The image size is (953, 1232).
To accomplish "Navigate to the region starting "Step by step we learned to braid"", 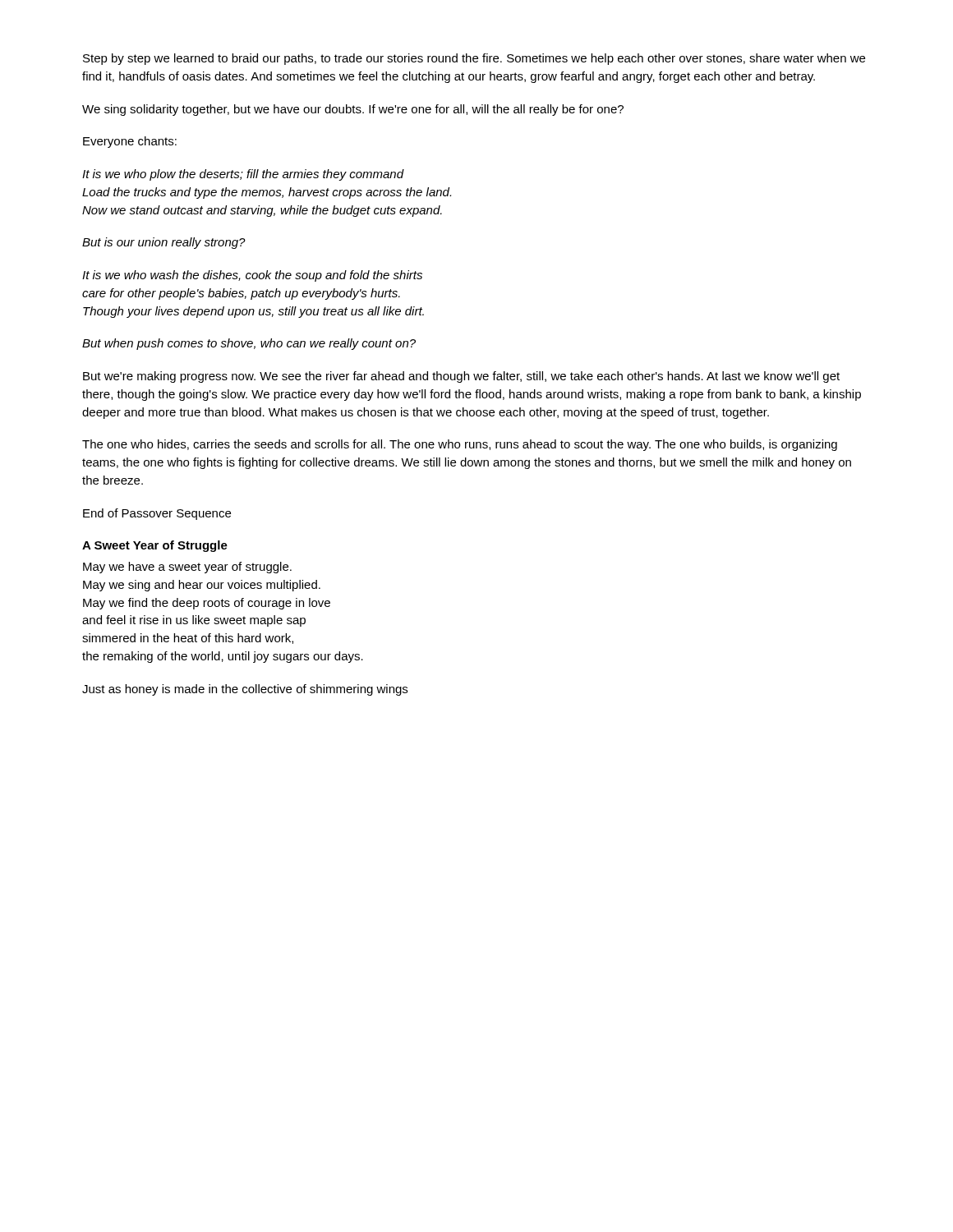I will pos(474,67).
